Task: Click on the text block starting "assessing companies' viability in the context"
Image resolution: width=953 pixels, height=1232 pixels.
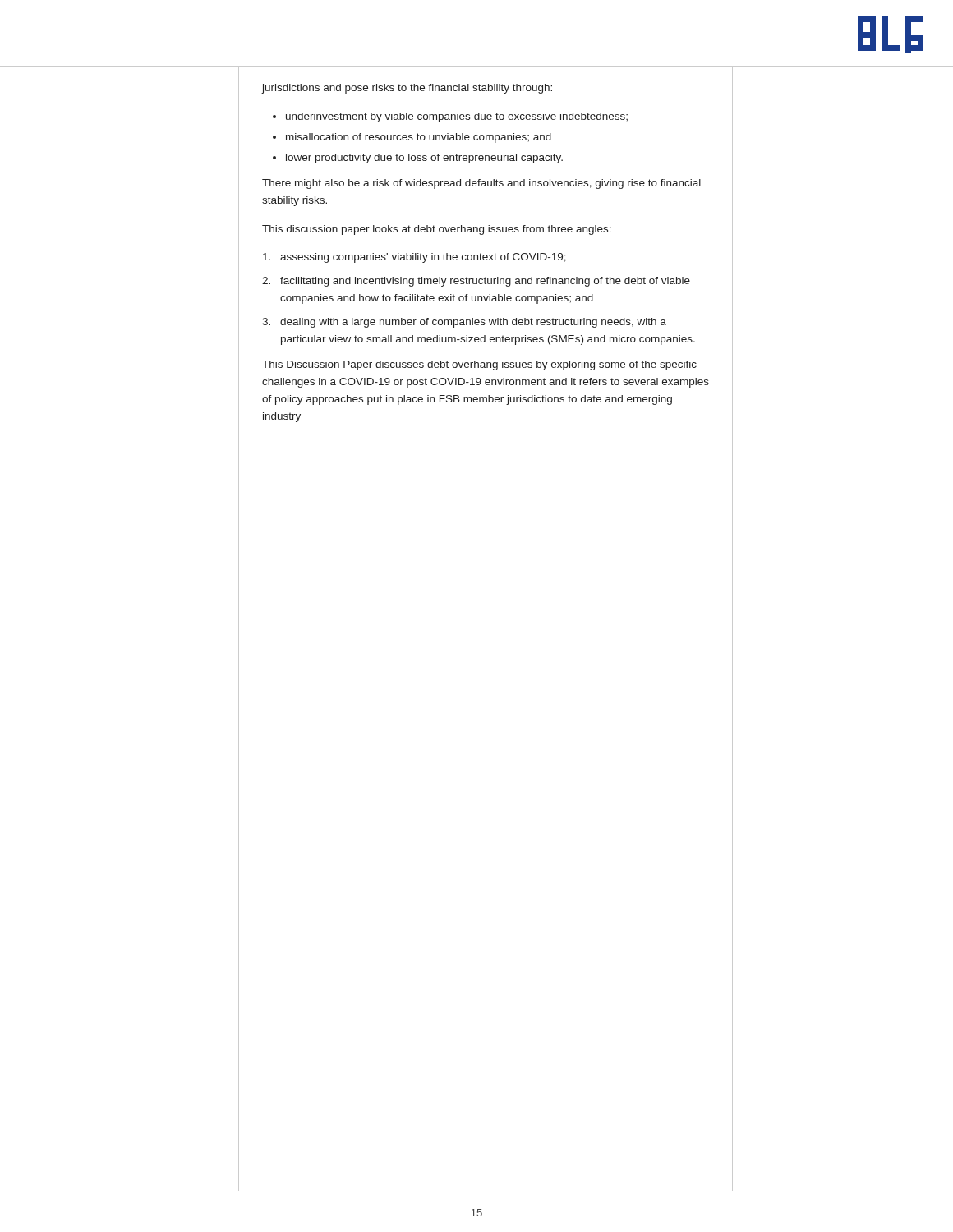Action: coord(486,299)
